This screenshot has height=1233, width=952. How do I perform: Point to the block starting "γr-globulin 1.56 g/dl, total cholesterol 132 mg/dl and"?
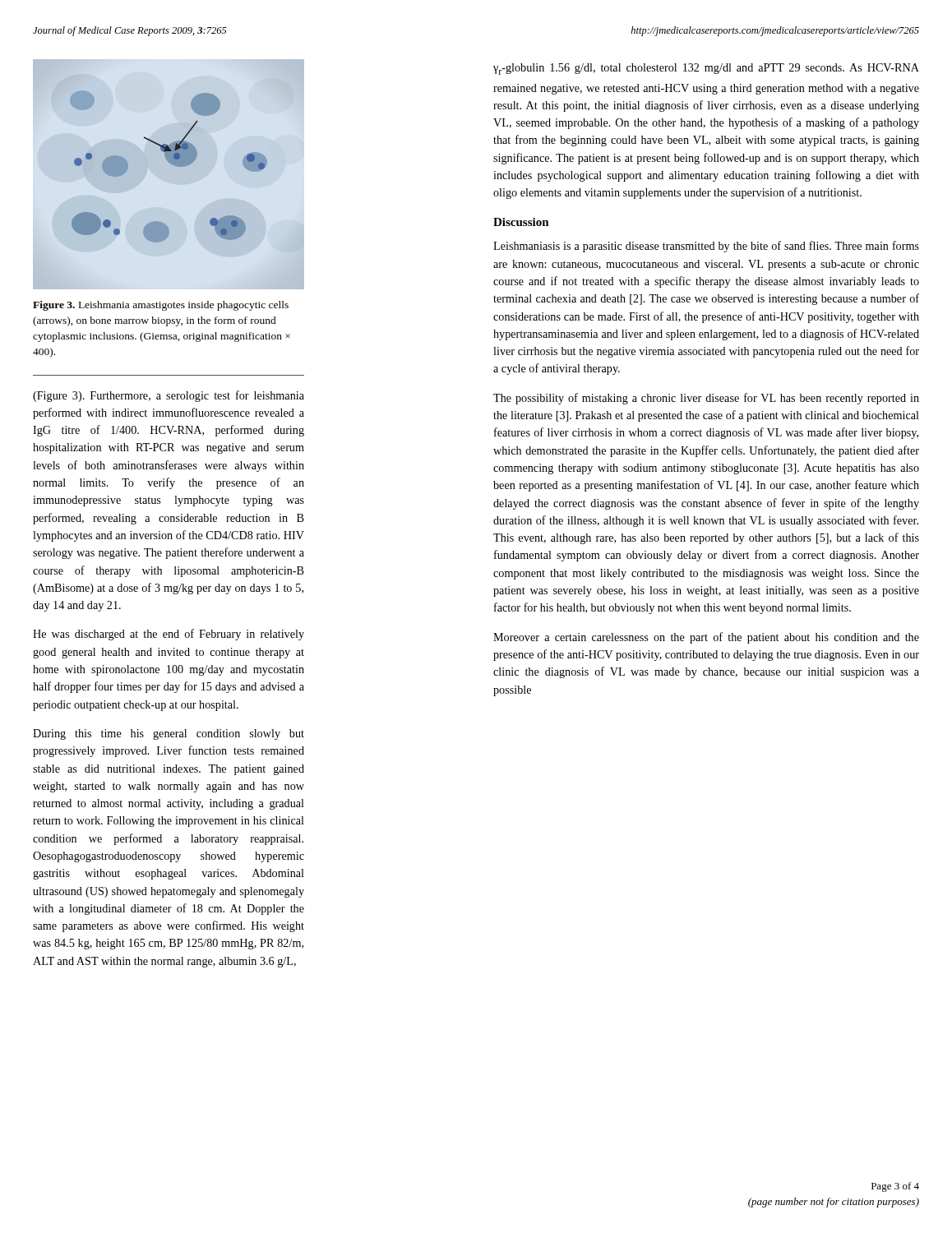706,130
